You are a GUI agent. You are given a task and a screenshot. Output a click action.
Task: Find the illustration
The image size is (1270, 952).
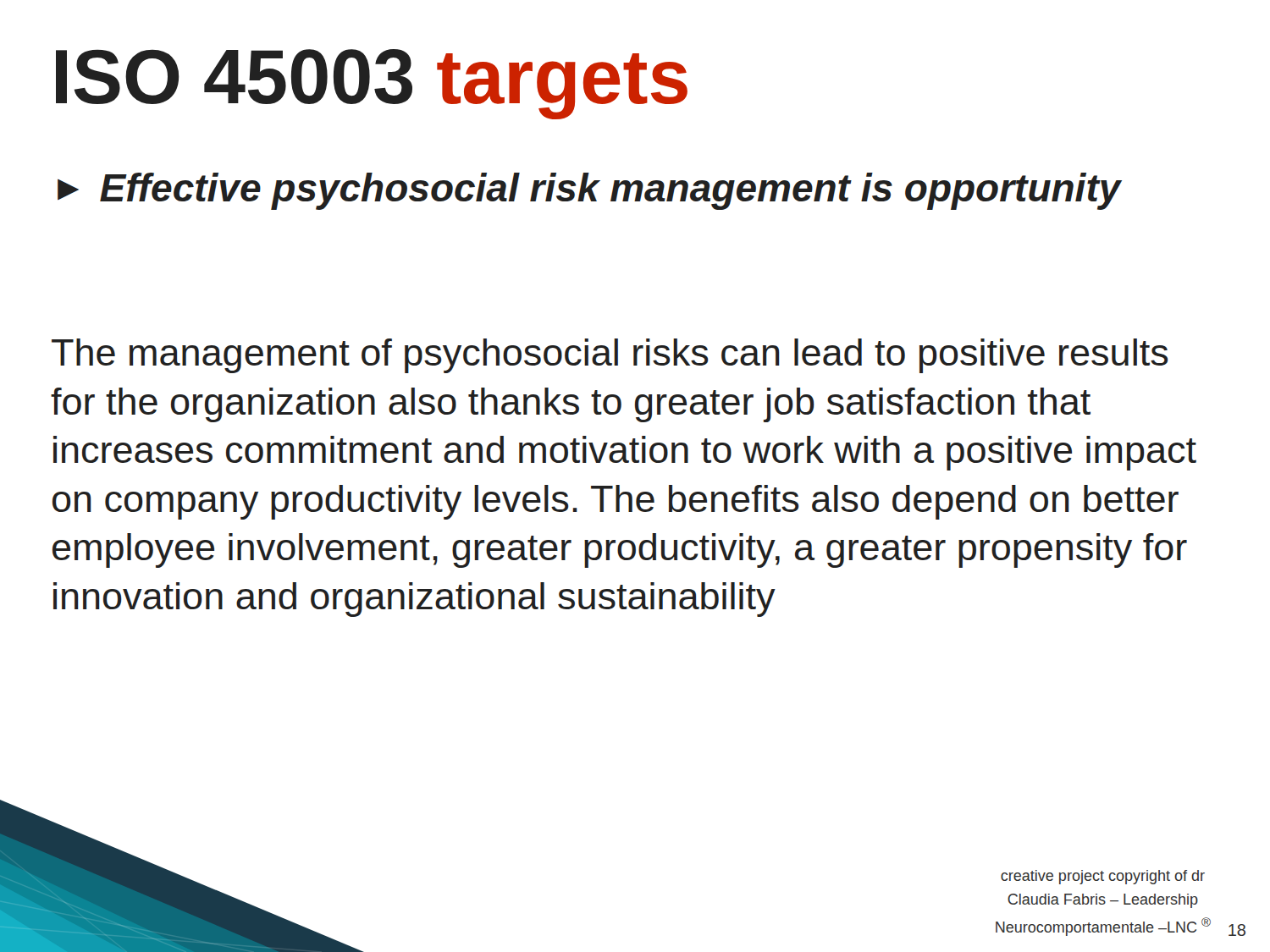point(182,863)
